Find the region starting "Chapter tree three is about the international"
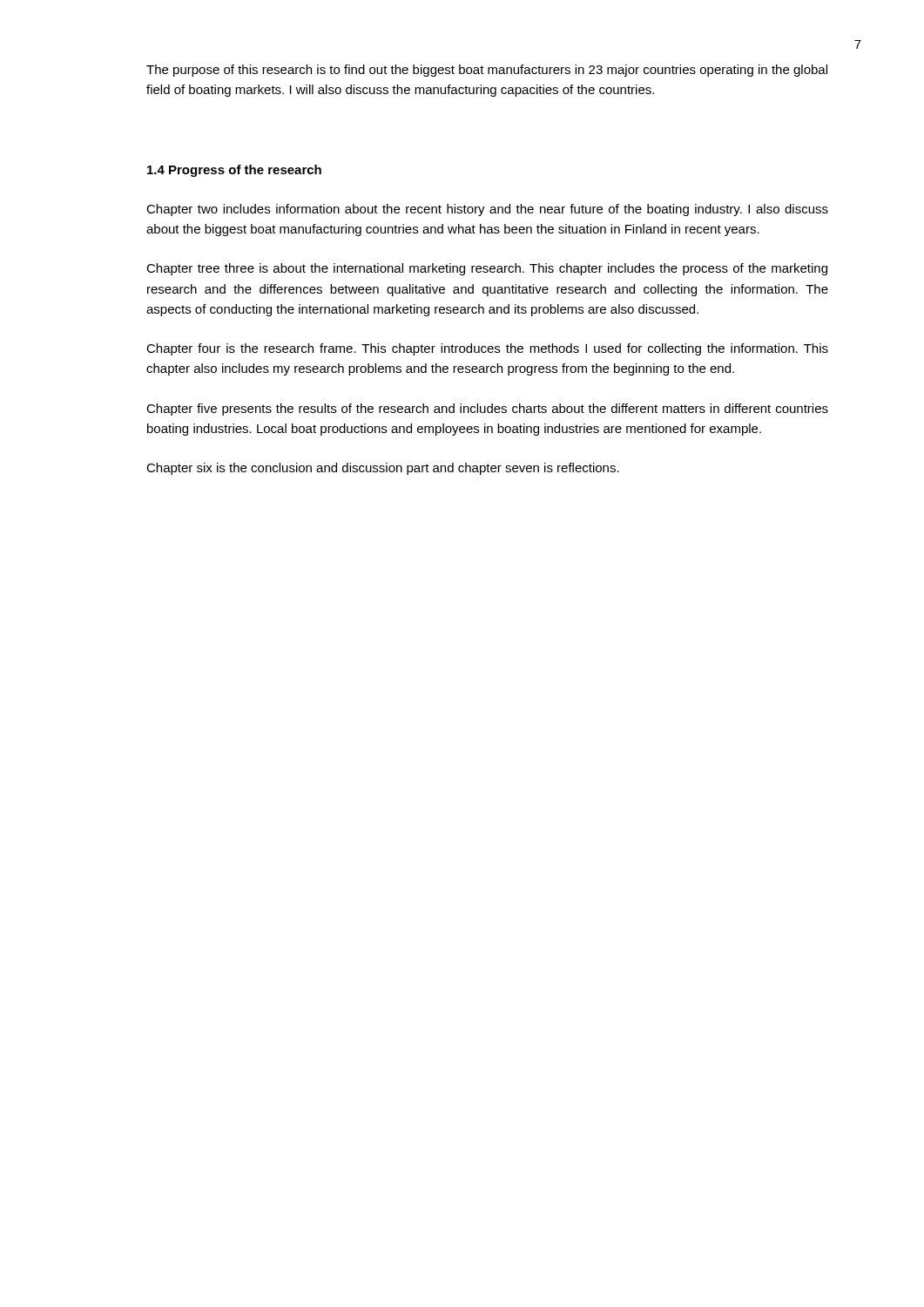The width and height of the screenshot is (924, 1307). [x=487, y=288]
